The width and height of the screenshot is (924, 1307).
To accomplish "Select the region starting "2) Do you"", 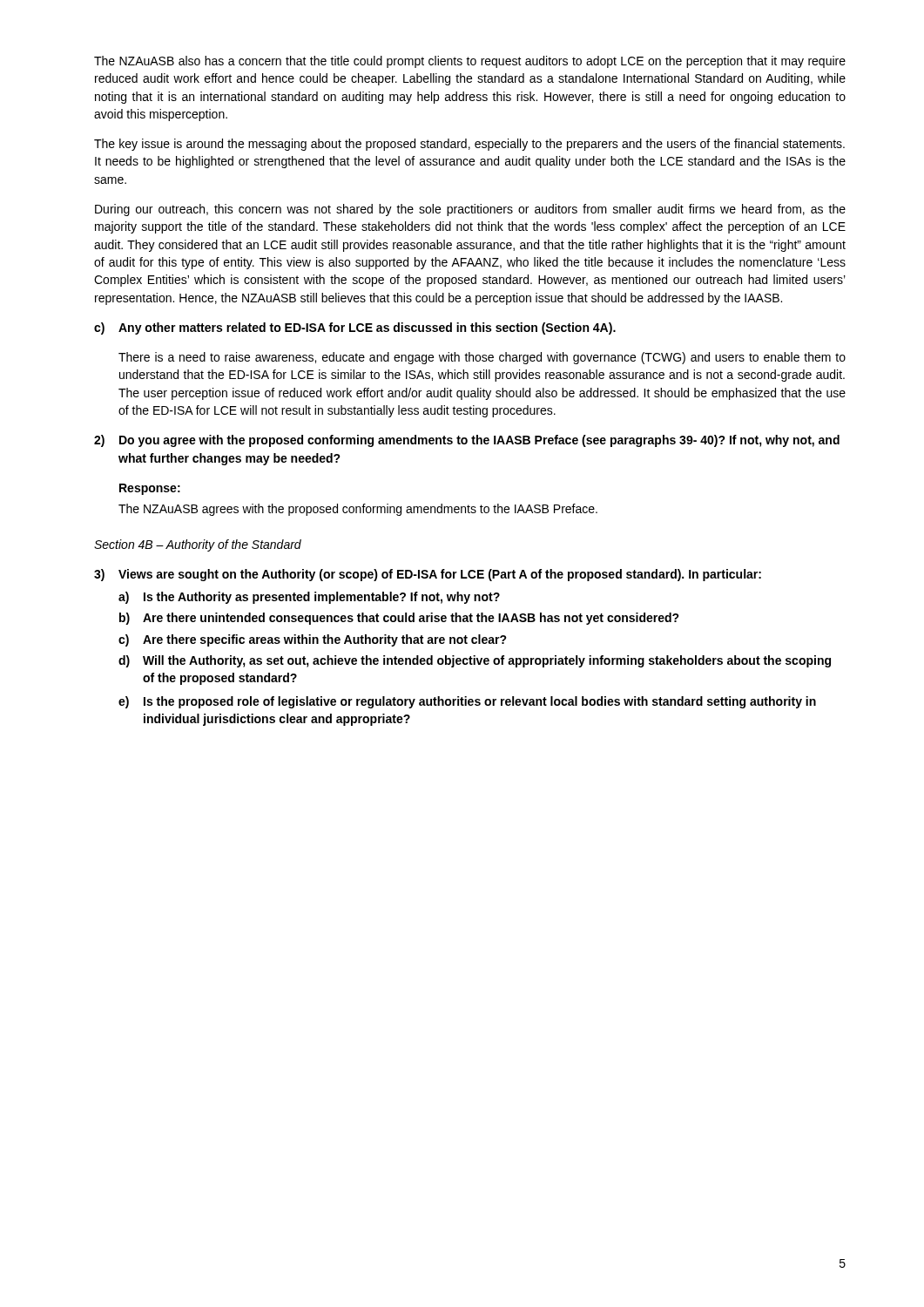I will click(x=470, y=449).
